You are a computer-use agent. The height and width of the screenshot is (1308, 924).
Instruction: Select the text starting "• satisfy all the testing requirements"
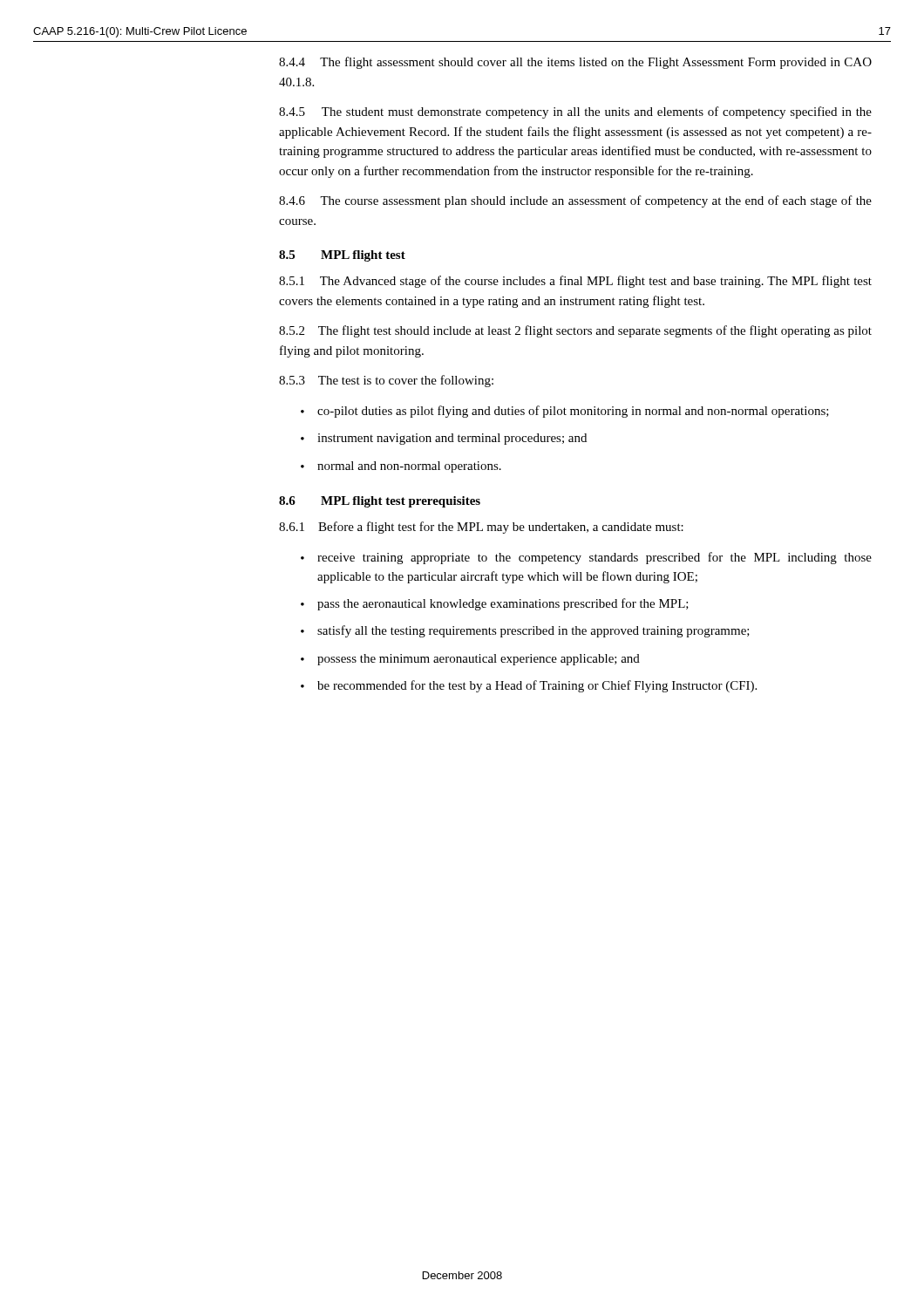point(523,631)
